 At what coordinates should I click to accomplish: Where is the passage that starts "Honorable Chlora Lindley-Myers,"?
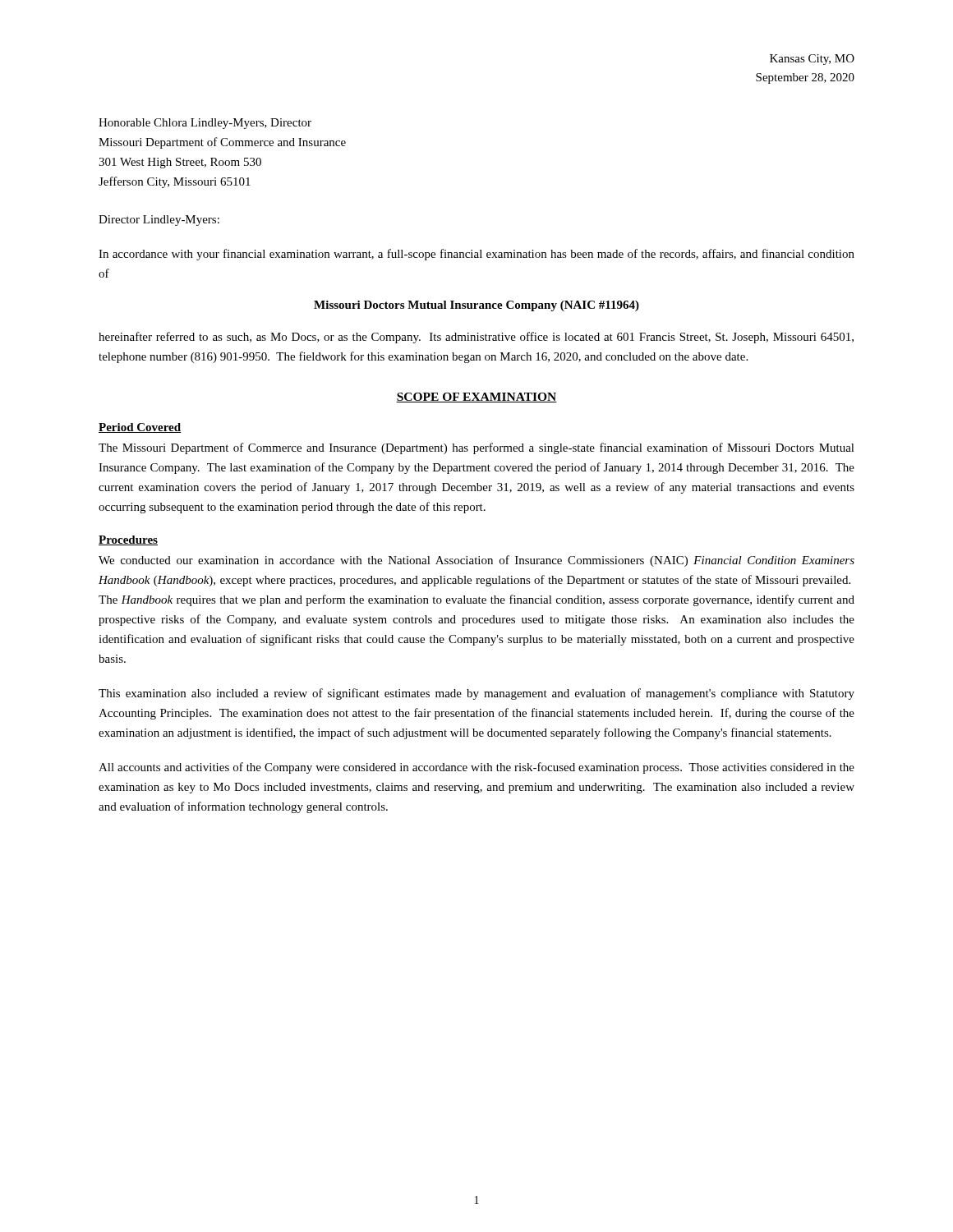(x=222, y=152)
